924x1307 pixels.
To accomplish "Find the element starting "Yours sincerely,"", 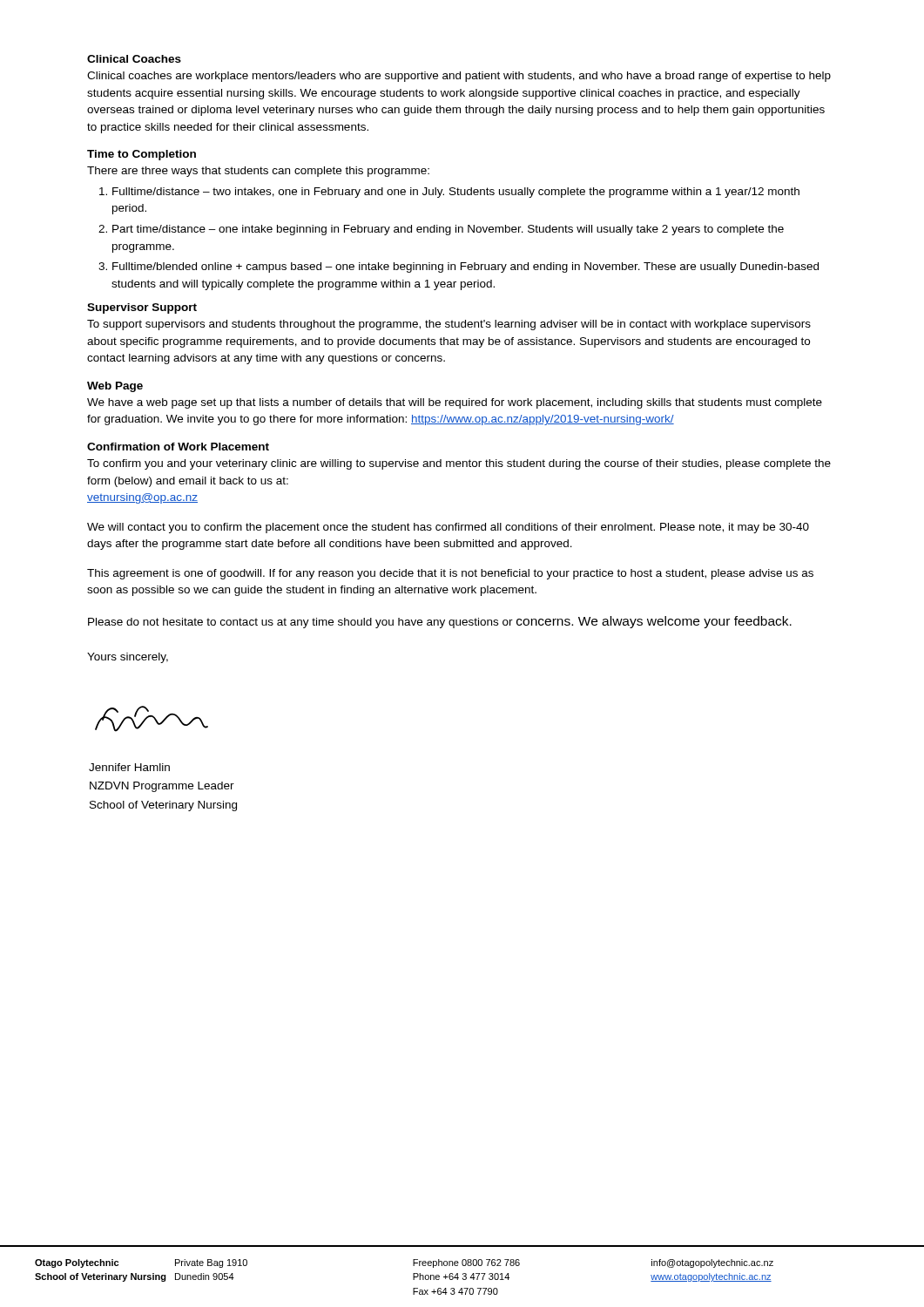I will click(128, 657).
